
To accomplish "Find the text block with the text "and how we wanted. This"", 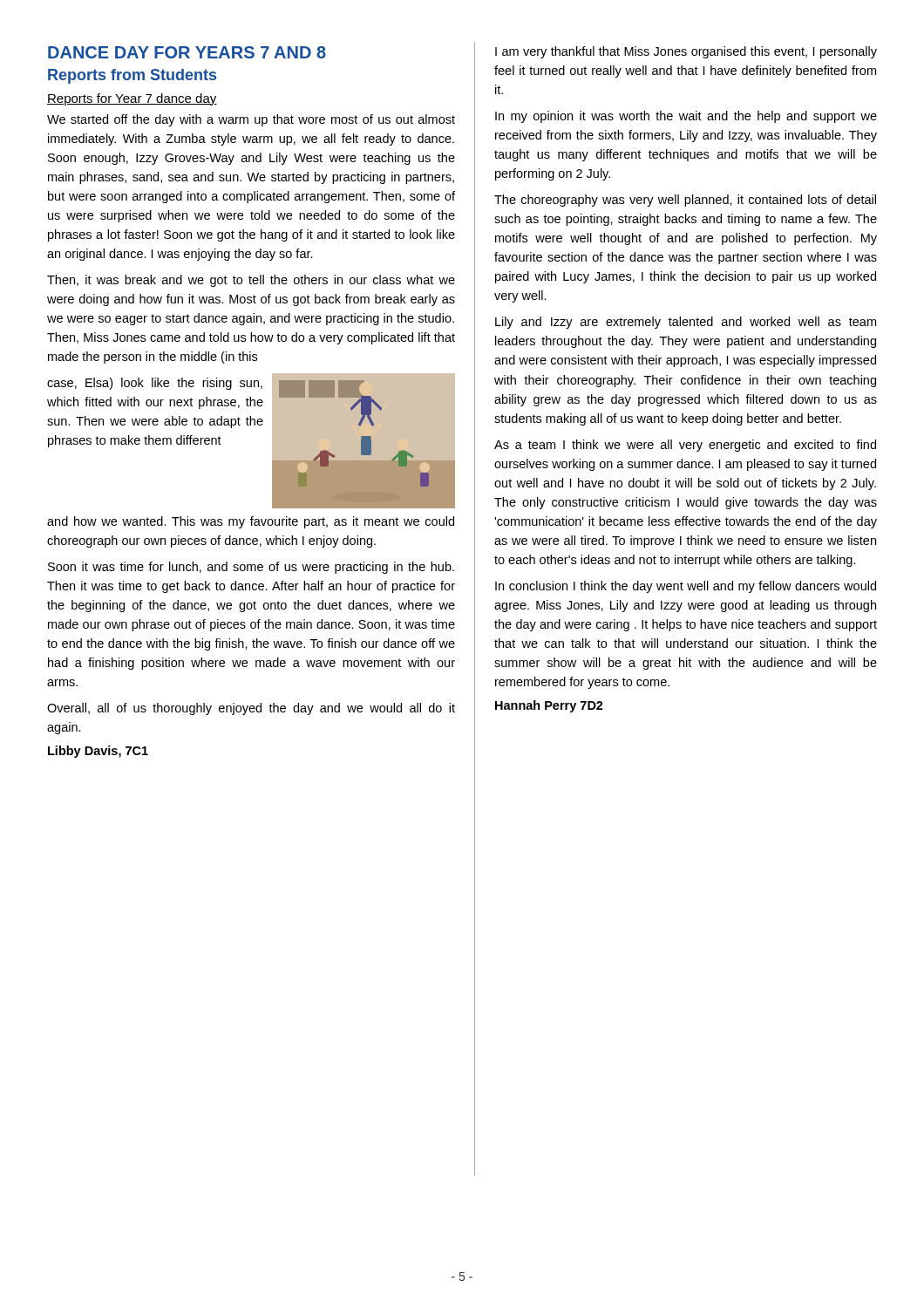I will (x=251, y=531).
